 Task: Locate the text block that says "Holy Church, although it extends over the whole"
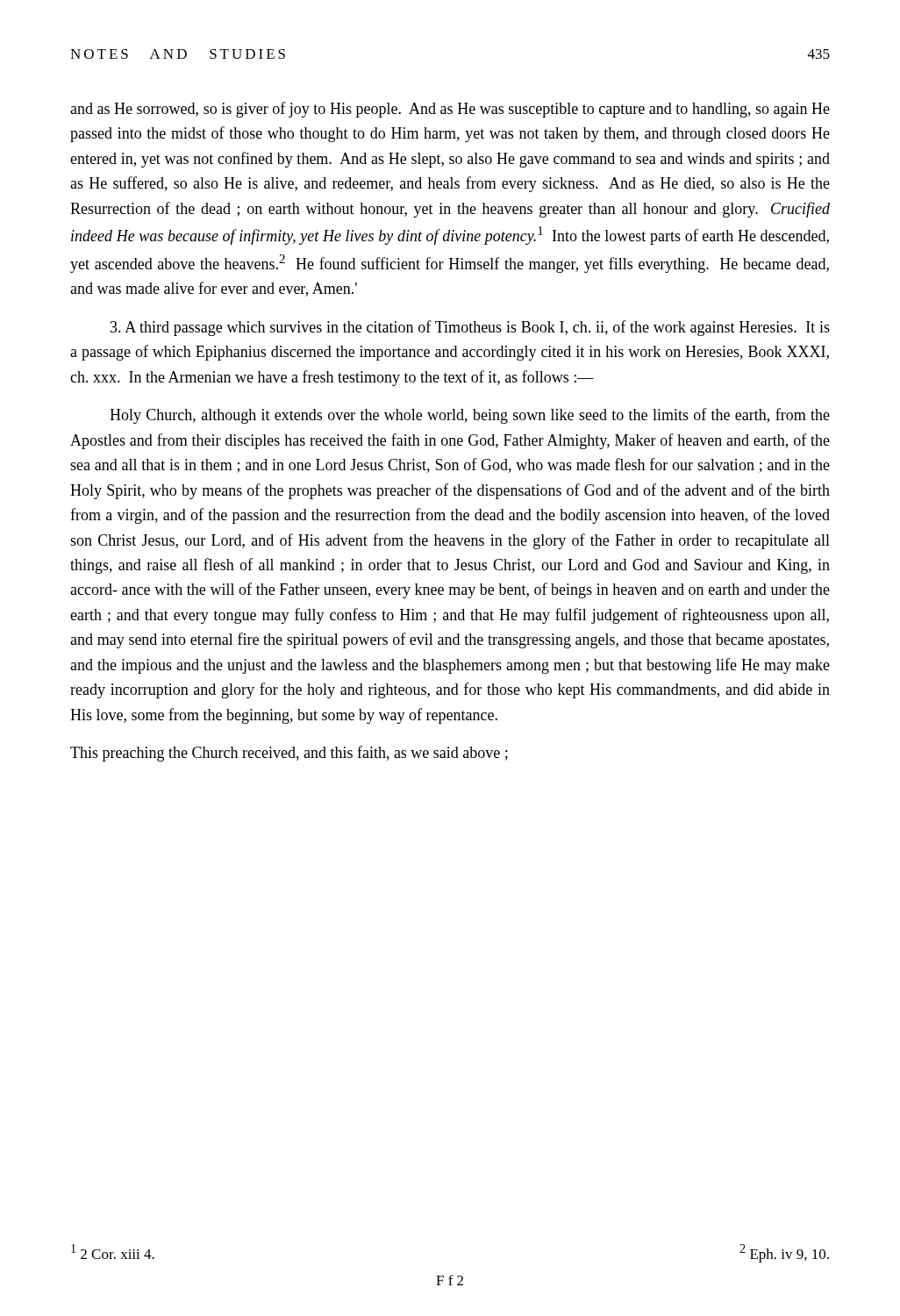tap(450, 565)
